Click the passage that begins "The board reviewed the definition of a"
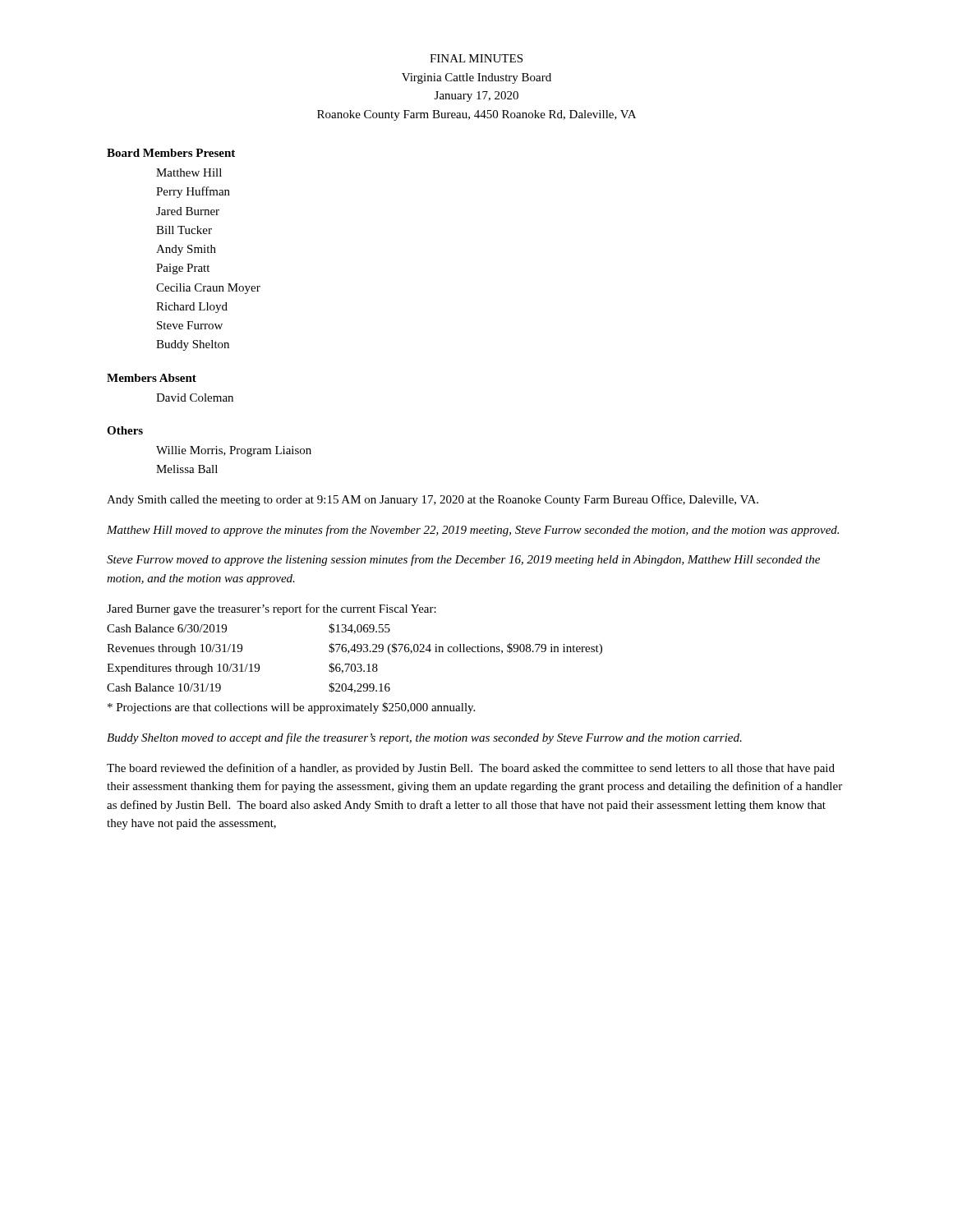 [475, 795]
